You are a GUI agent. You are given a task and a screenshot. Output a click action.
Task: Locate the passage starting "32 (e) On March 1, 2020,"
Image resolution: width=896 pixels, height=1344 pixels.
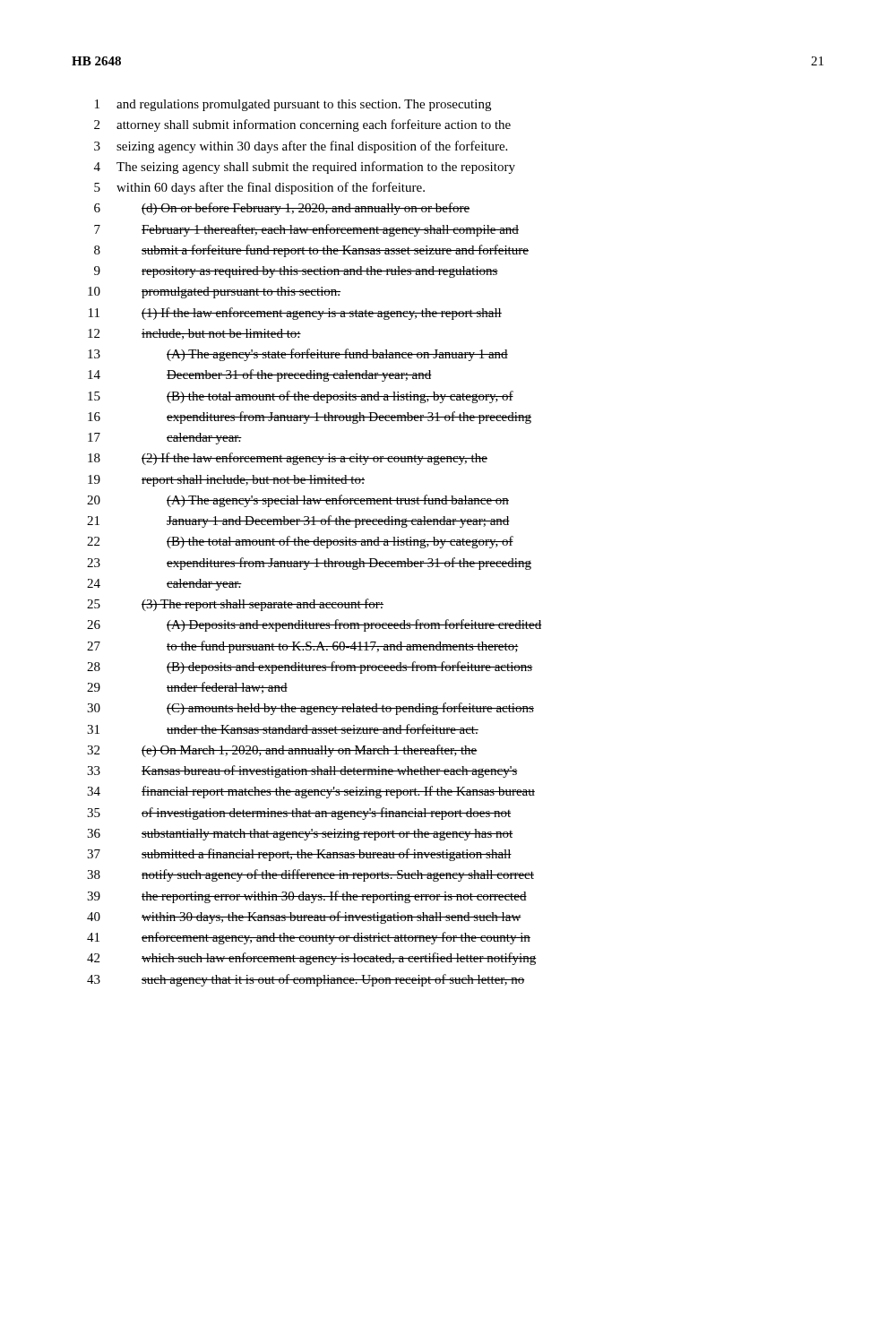448,750
